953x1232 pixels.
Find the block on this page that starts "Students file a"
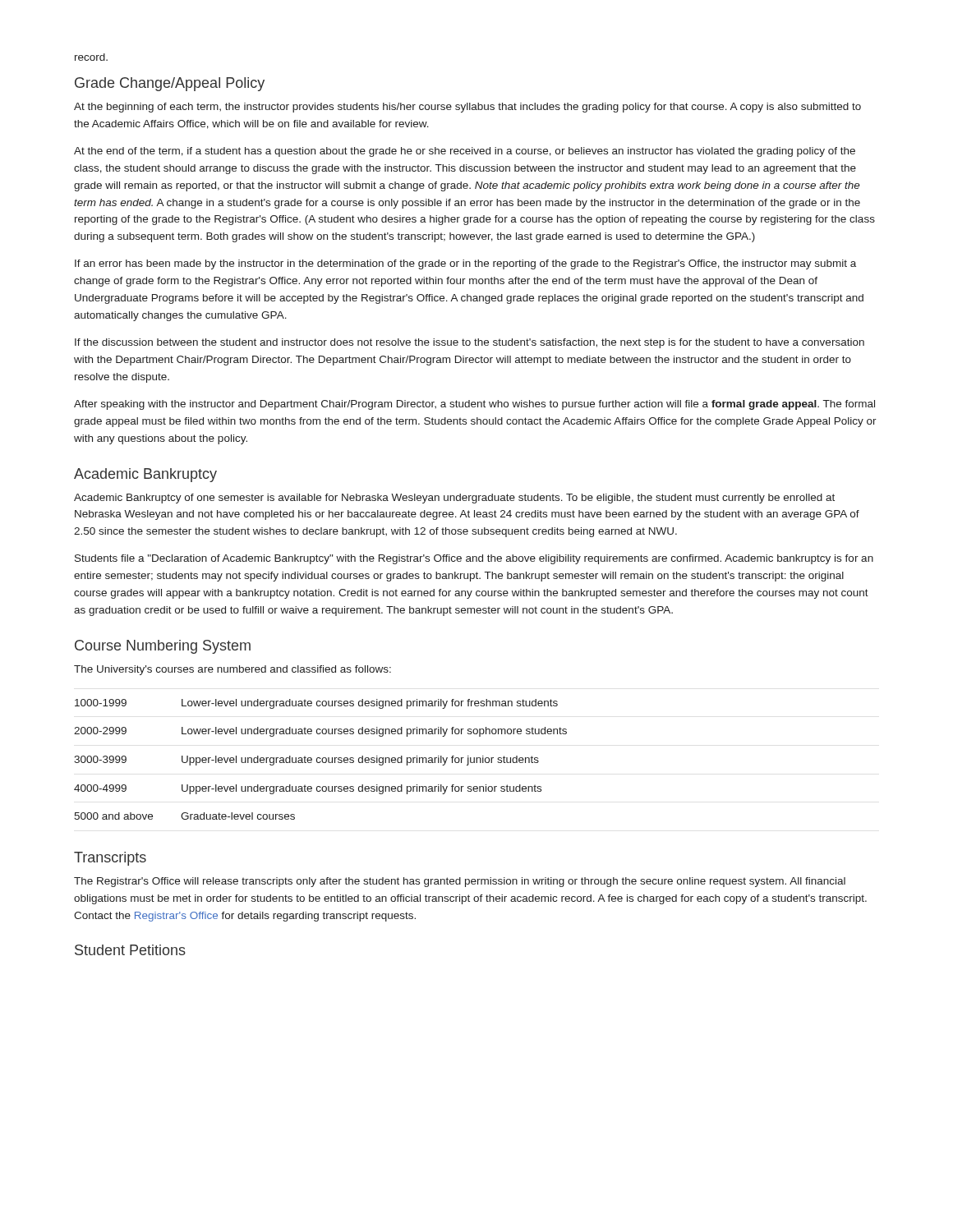pyautogui.click(x=474, y=584)
